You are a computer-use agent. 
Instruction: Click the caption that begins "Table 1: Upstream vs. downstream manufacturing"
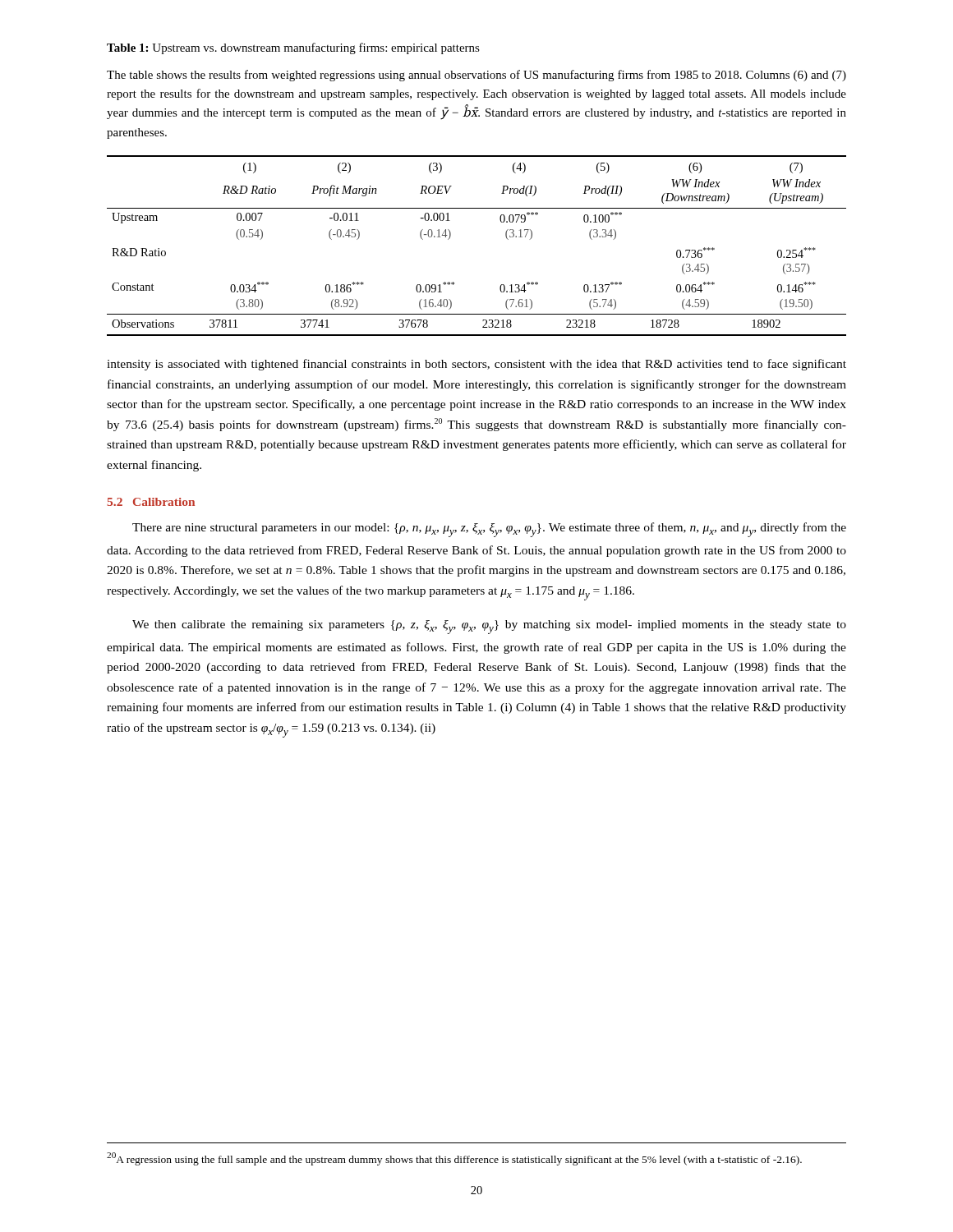(x=293, y=48)
